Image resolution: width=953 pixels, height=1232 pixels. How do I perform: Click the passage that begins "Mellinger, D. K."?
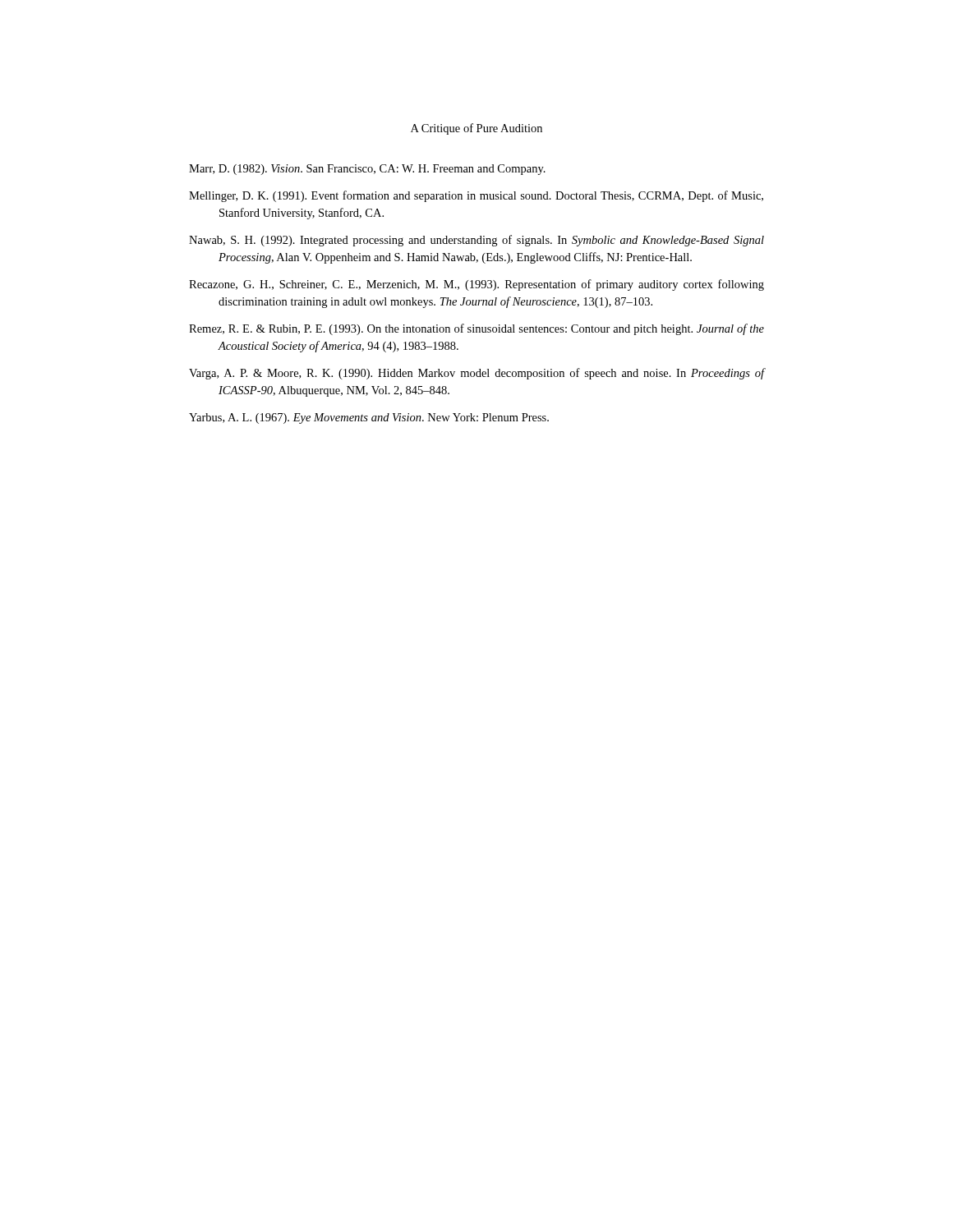tap(476, 204)
